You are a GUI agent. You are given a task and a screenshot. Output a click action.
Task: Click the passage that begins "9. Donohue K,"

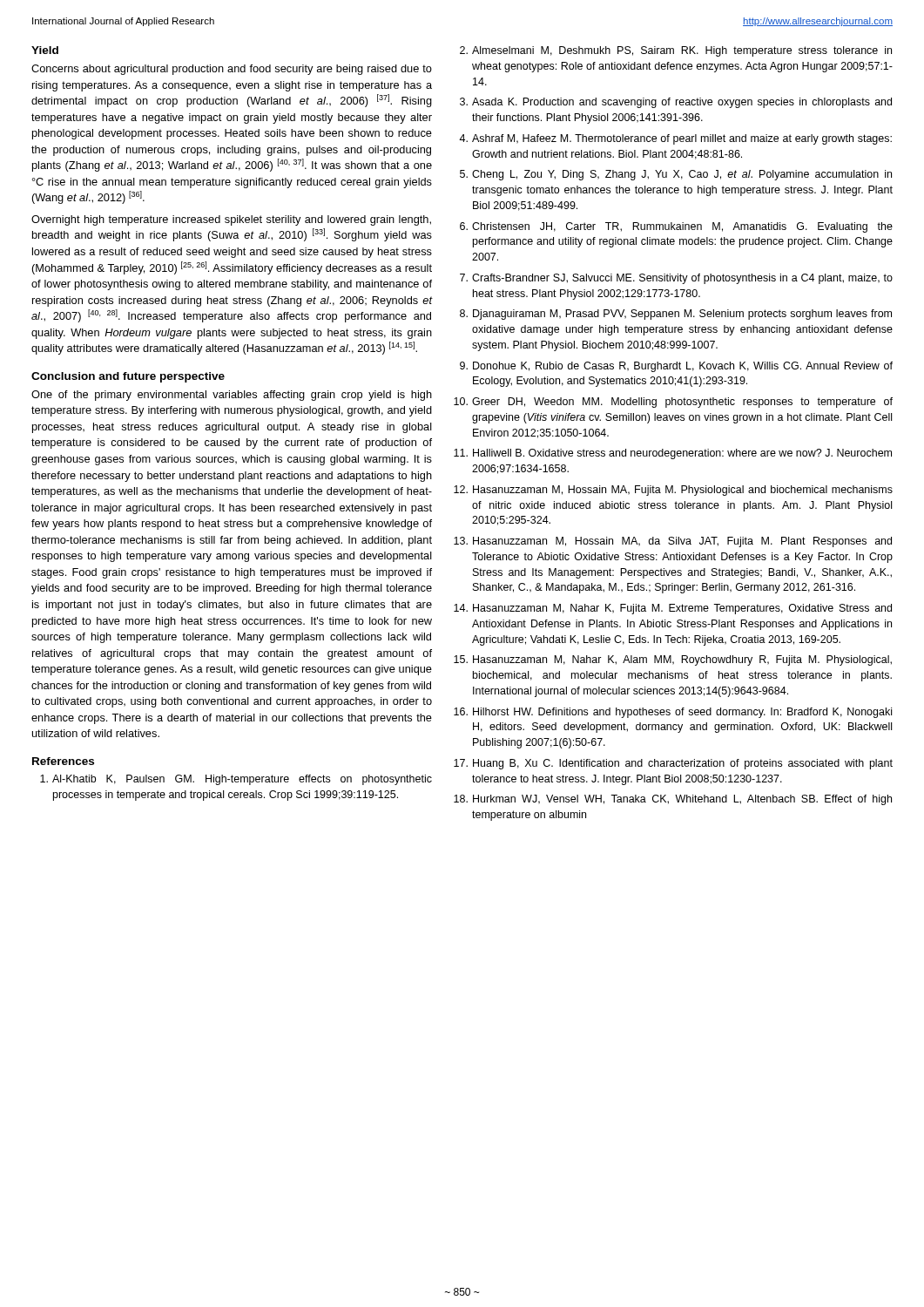[672, 374]
